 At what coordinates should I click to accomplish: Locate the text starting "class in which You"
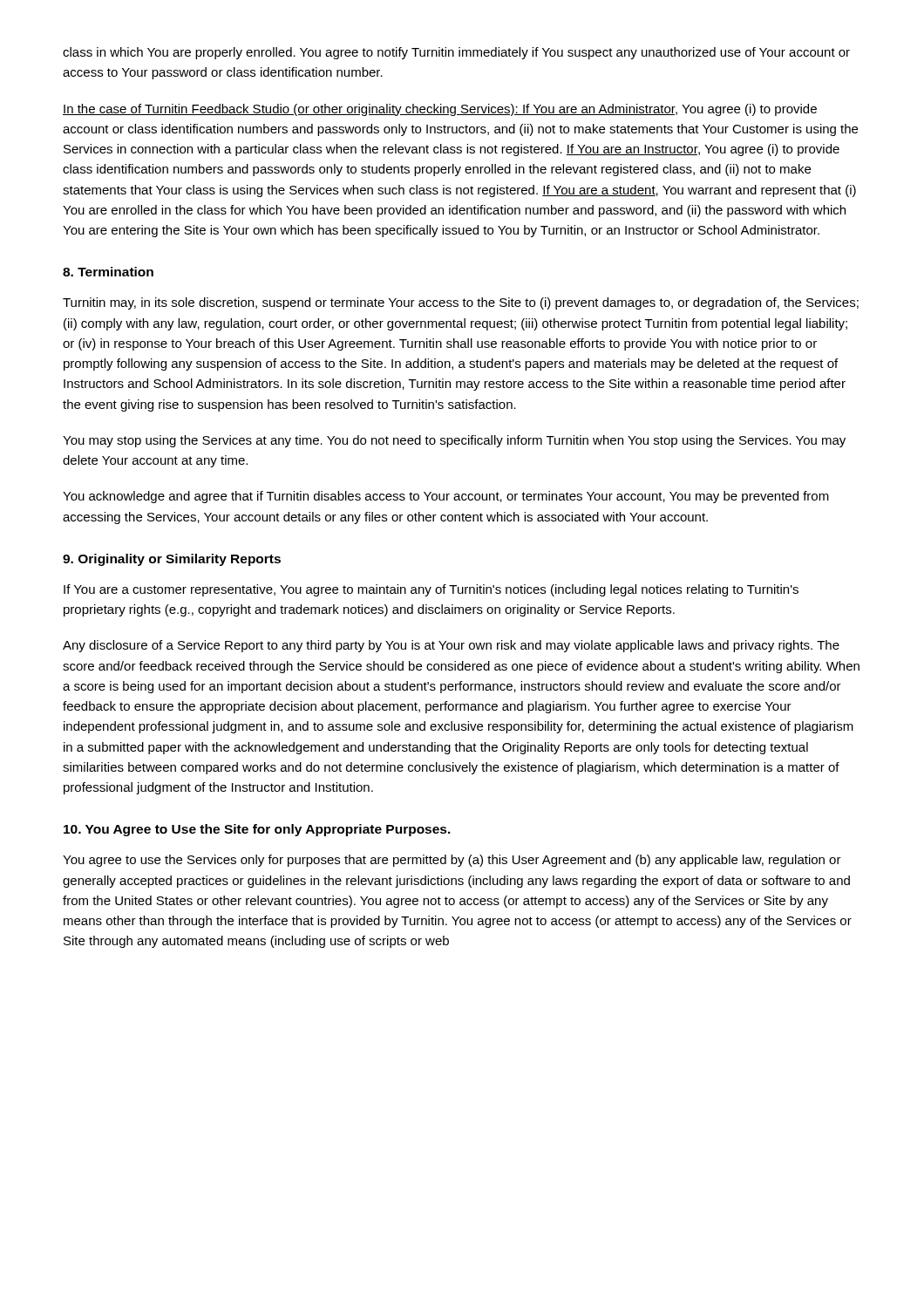point(456,62)
